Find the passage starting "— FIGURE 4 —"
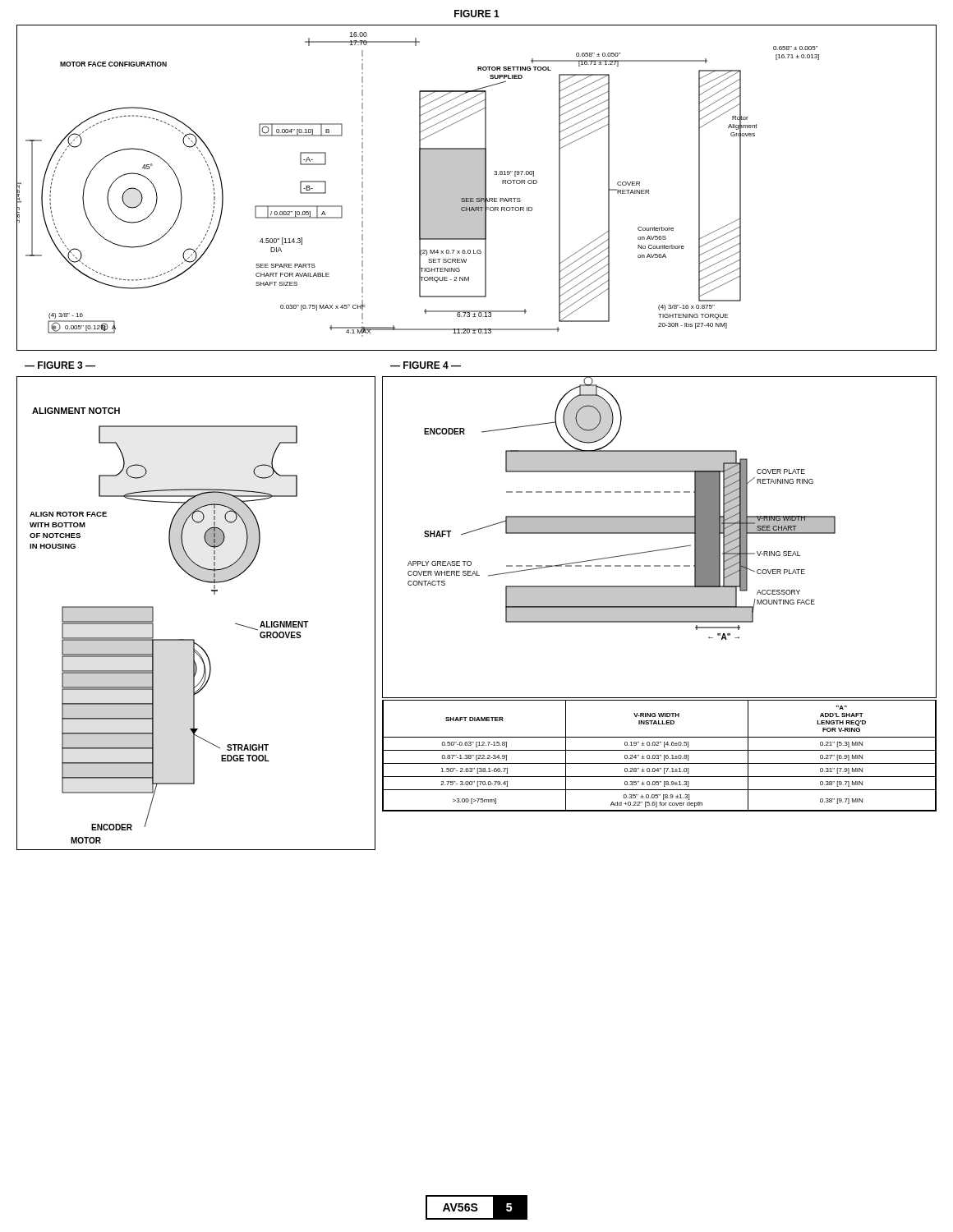The width and height of the screenshot is (953, 1232). pyautogui.click(x=426, y=365)
